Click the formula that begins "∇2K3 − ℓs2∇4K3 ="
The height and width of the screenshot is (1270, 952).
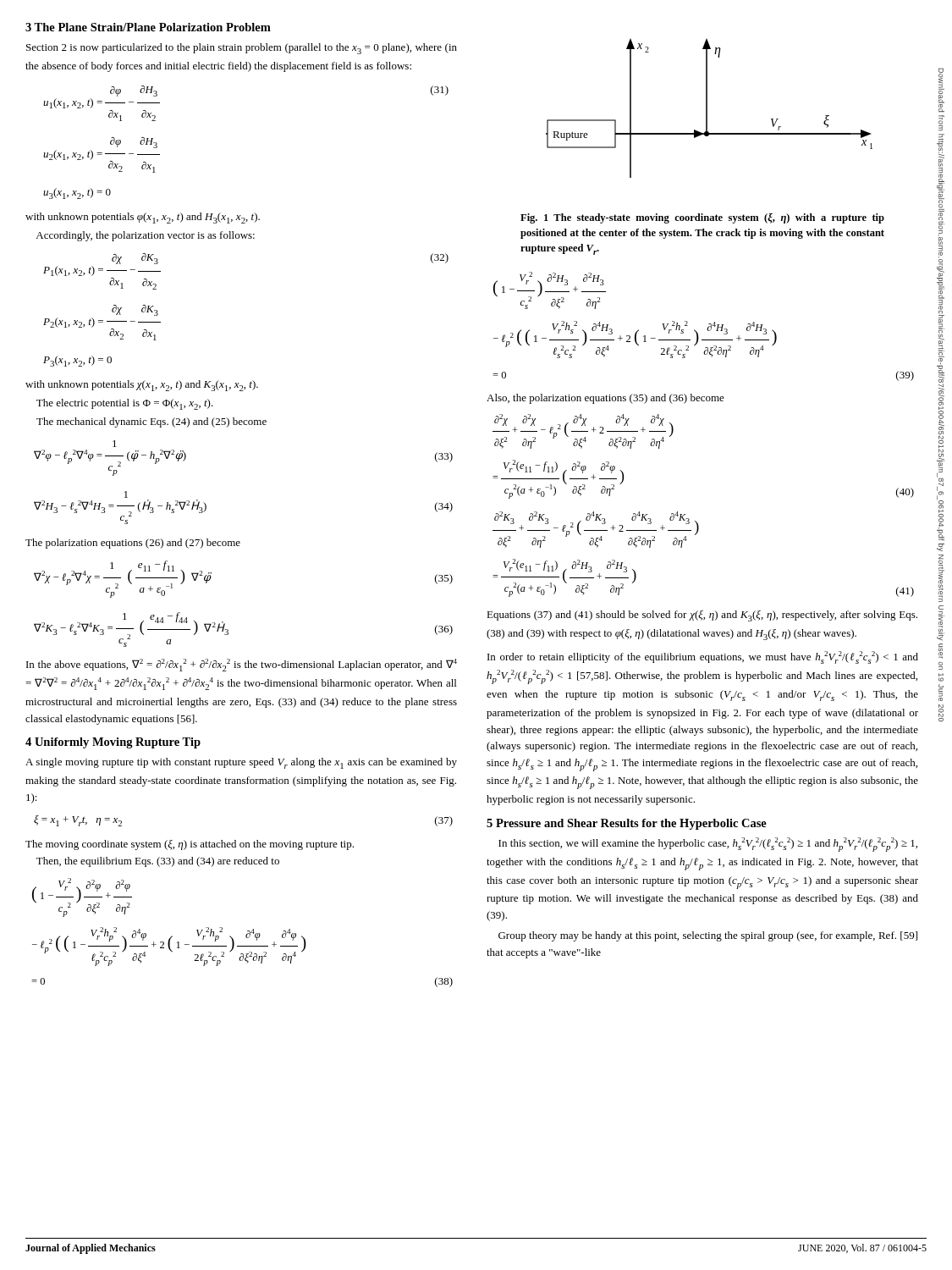pyautogui.click(x=245, y=629)
